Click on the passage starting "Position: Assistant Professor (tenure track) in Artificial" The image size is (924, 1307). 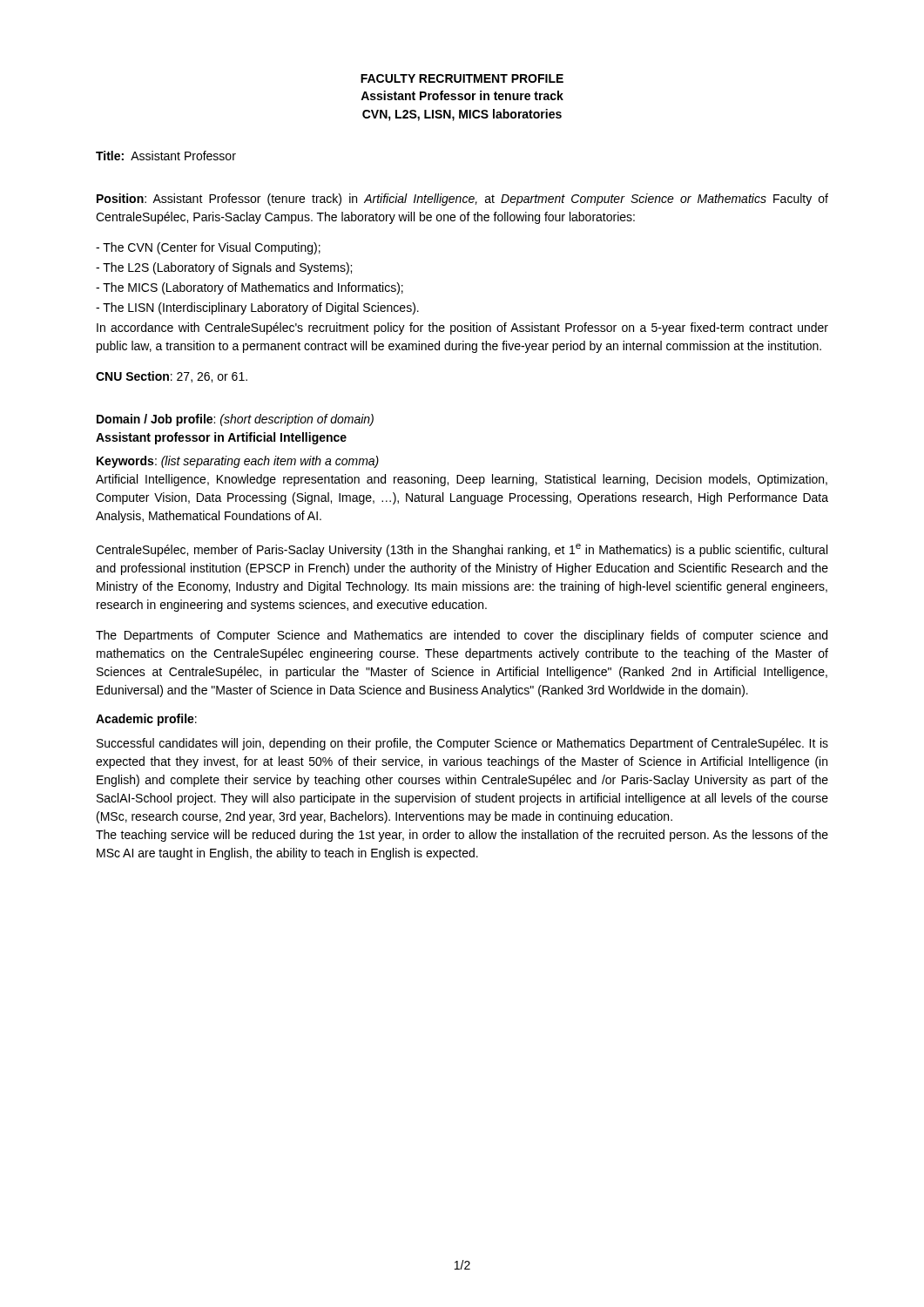(462, 208)
